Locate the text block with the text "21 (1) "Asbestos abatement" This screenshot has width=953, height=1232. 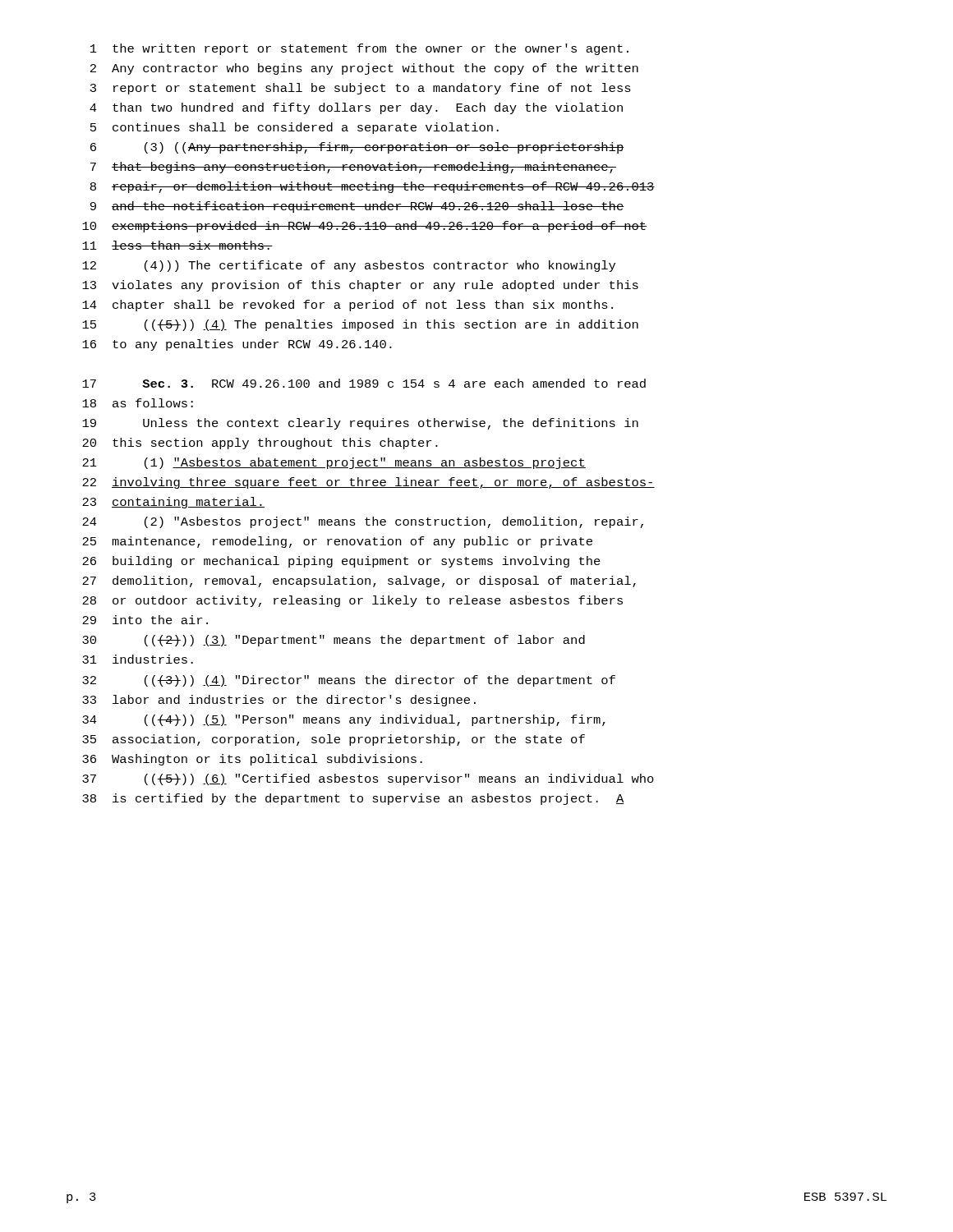tap(476, 483)
